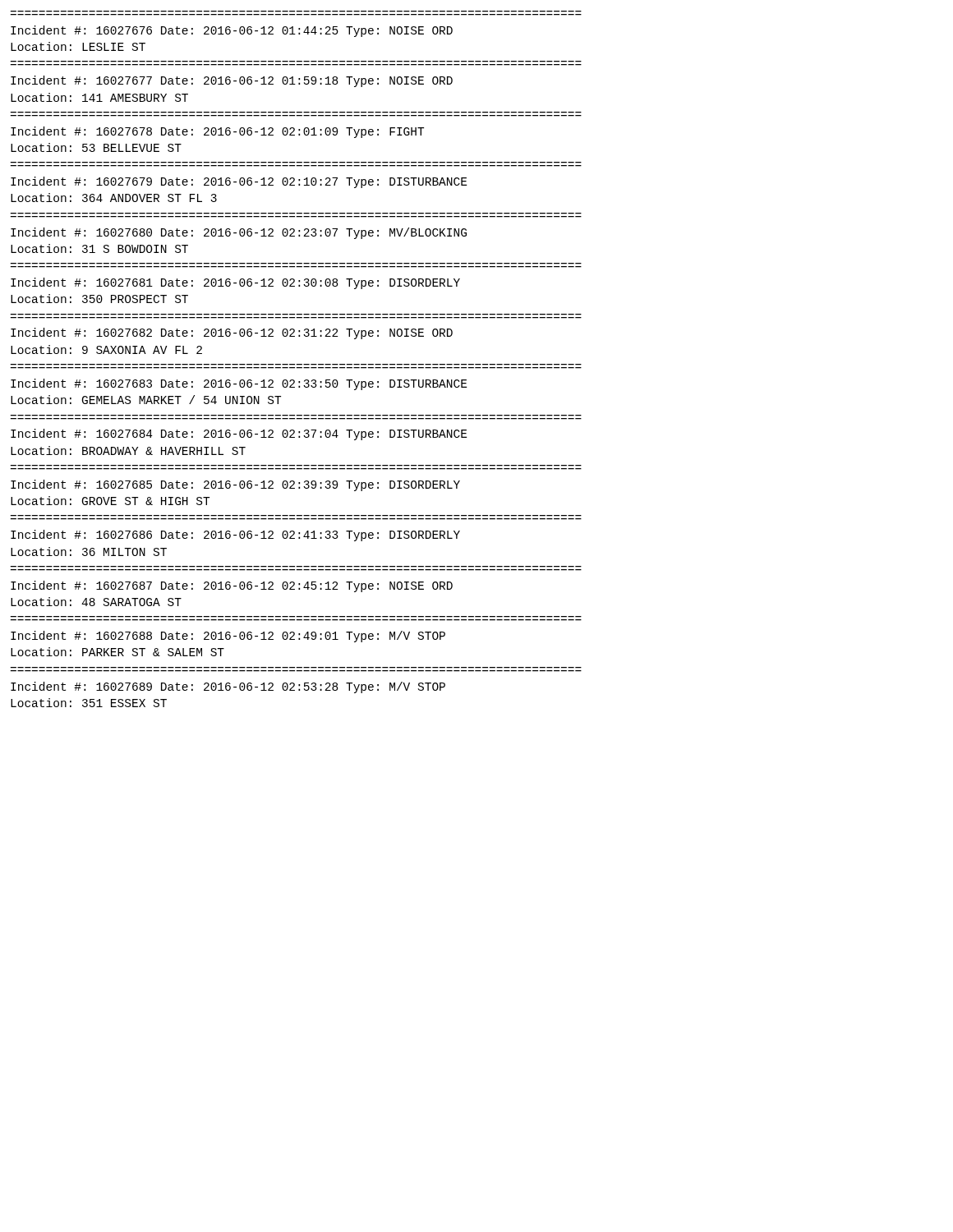
Task: Find the block on this page that starts "================================================================================ Incident #: 16027681"
Action: point(235,283)
